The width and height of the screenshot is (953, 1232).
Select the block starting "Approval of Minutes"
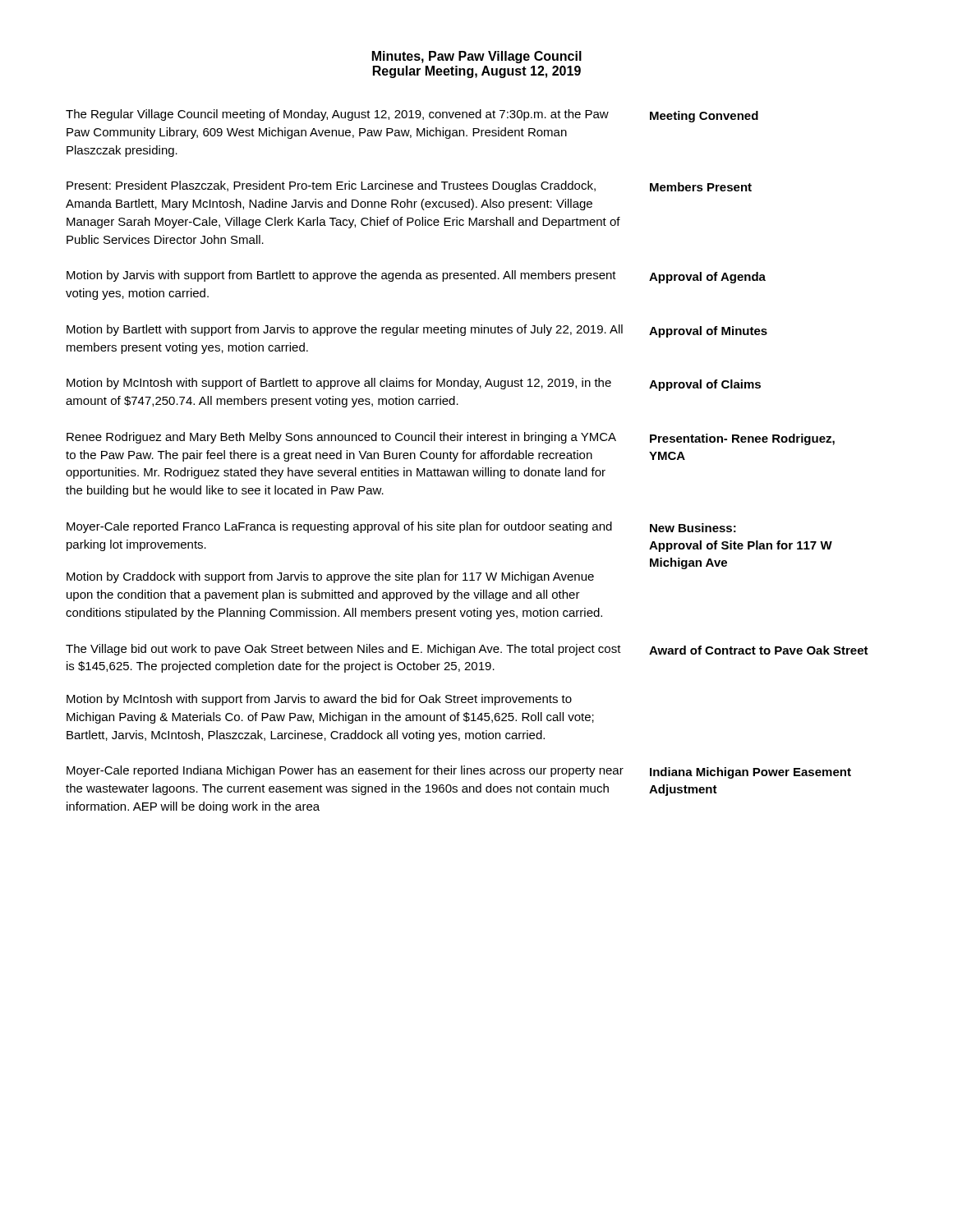point(708,330)
